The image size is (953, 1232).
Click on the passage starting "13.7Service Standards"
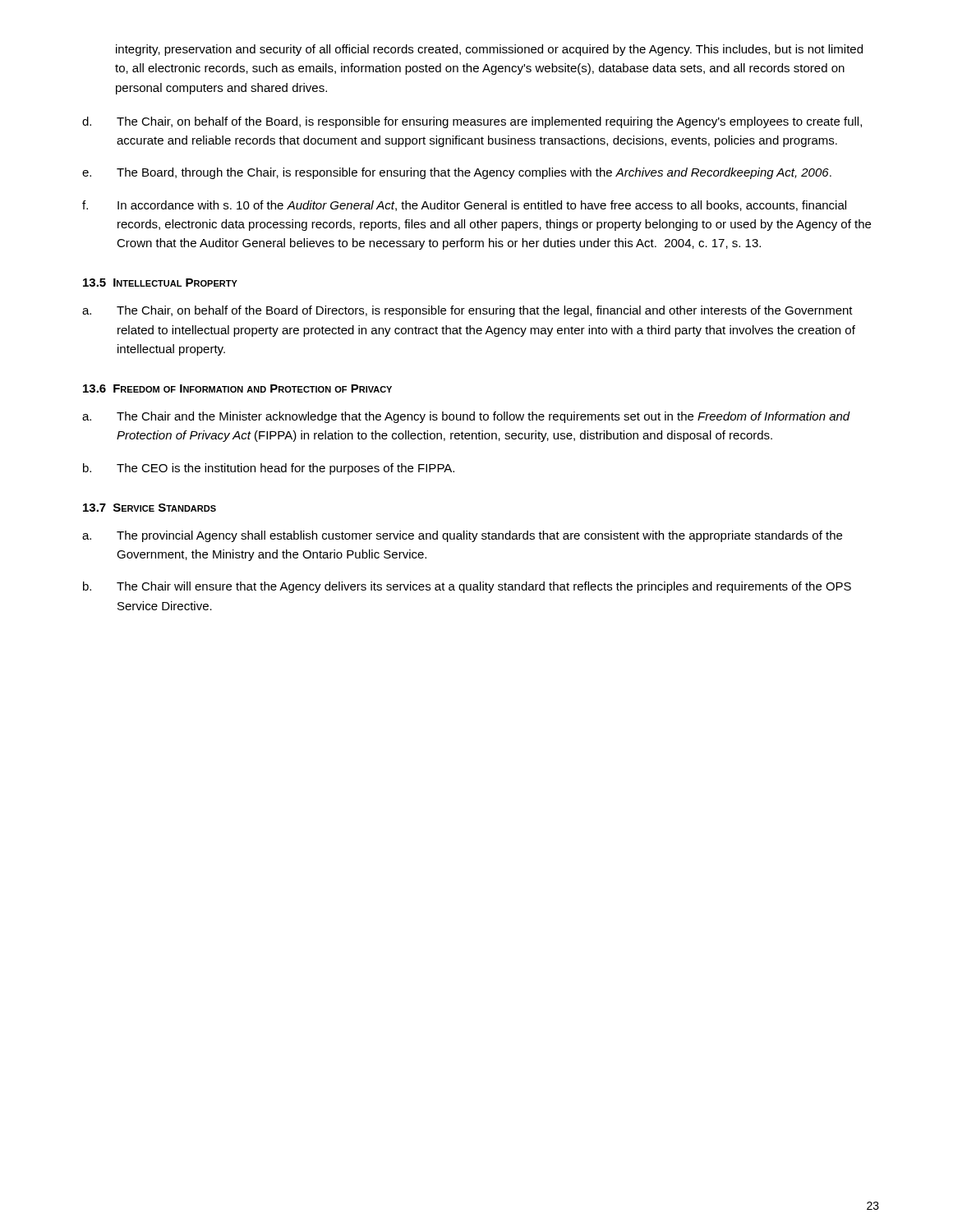[x=149, y=507]
